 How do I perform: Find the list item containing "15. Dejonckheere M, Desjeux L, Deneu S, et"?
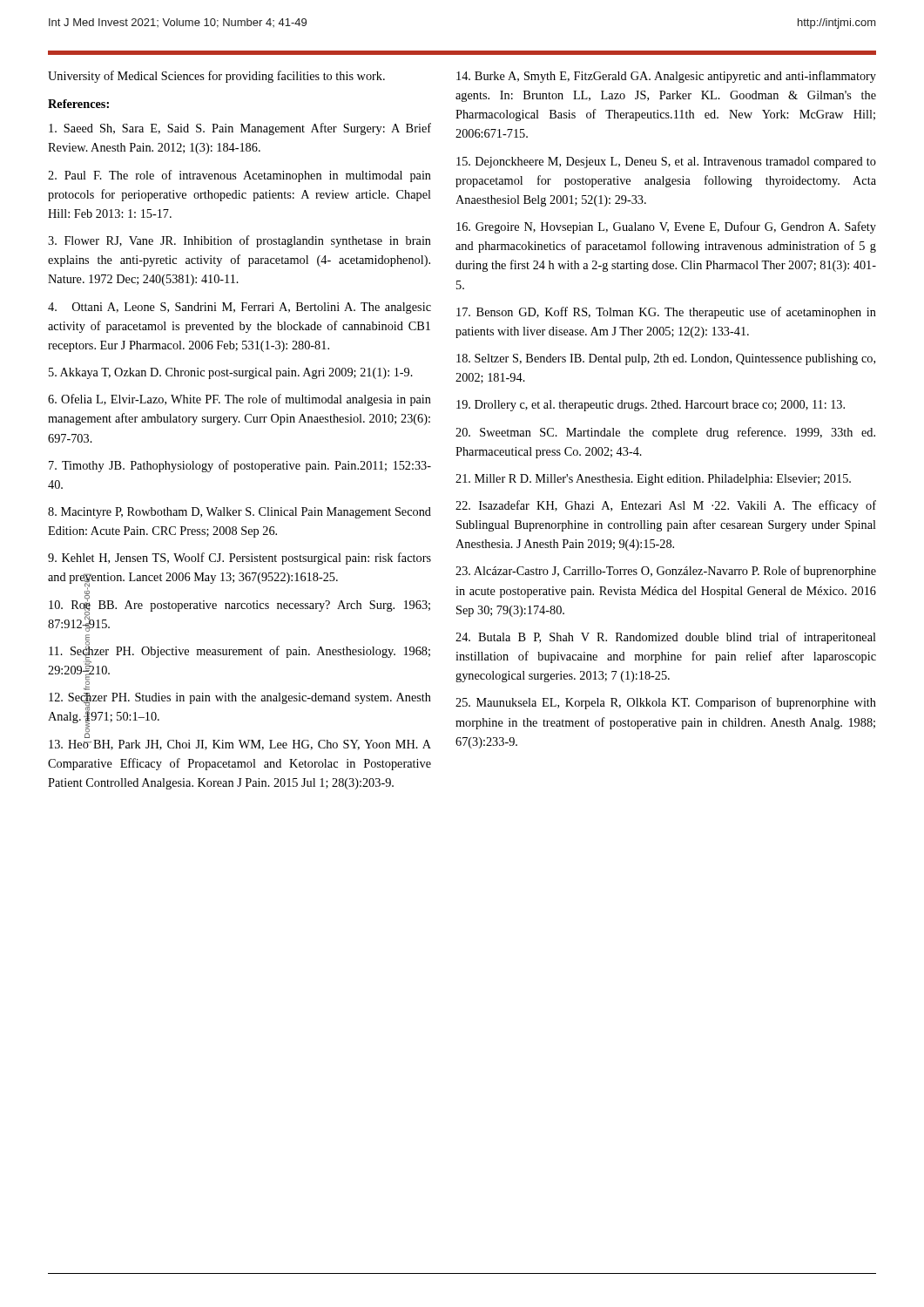pyautogui.click(x=666, y=180)
